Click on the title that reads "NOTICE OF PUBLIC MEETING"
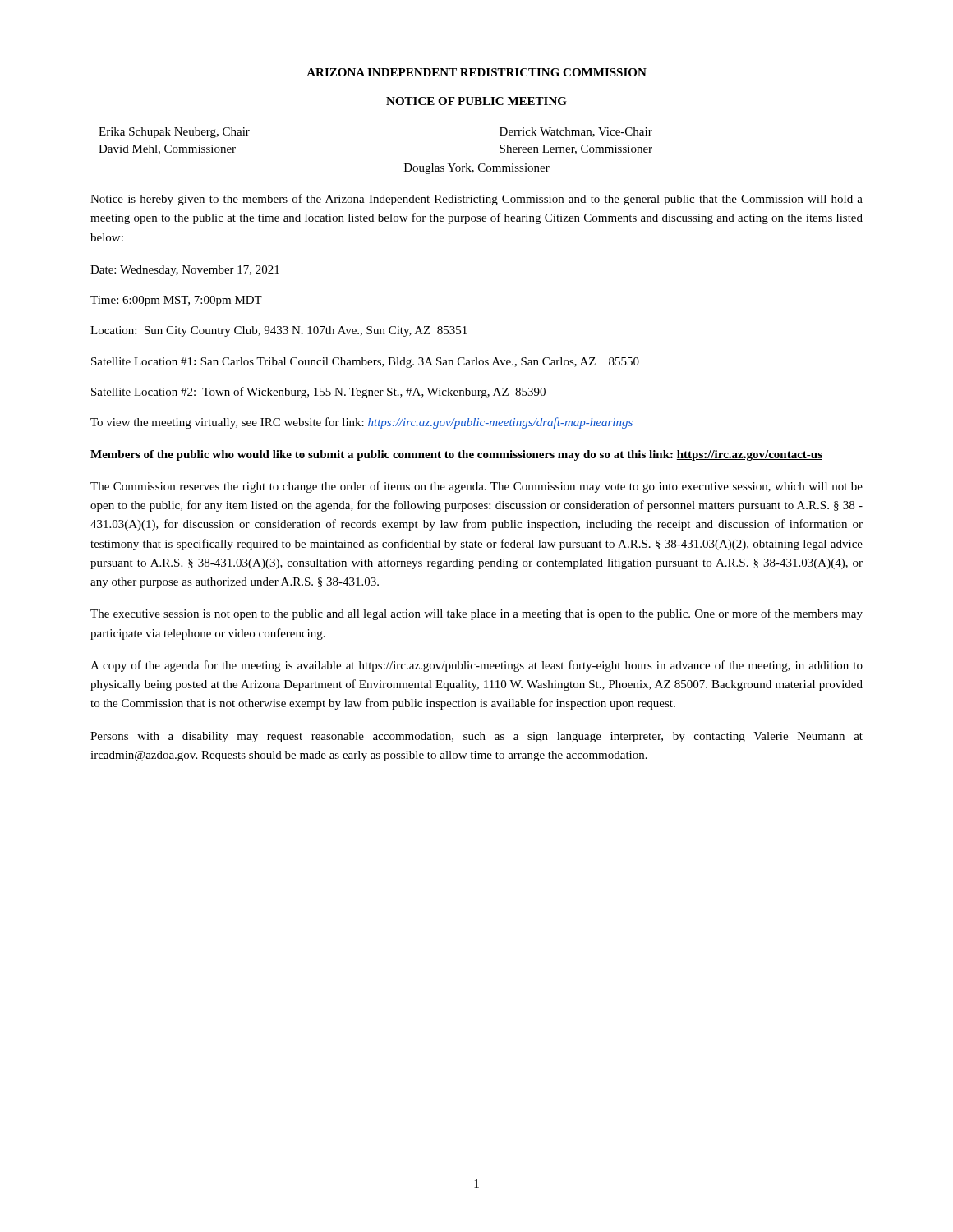This screenshot has height=1232, width=953. (476, 101)
